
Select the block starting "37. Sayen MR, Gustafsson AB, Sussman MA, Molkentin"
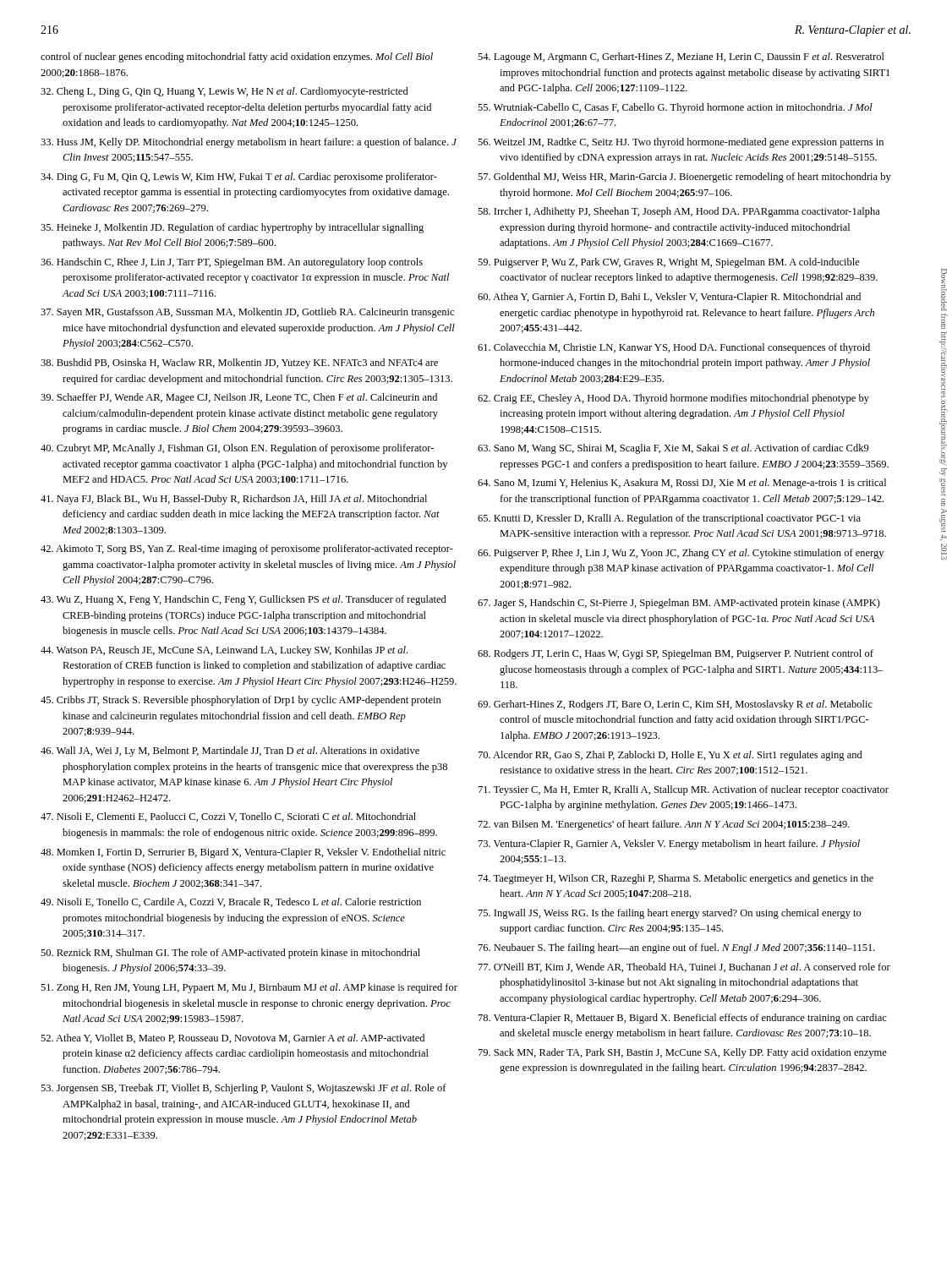[x=248, y=328]
